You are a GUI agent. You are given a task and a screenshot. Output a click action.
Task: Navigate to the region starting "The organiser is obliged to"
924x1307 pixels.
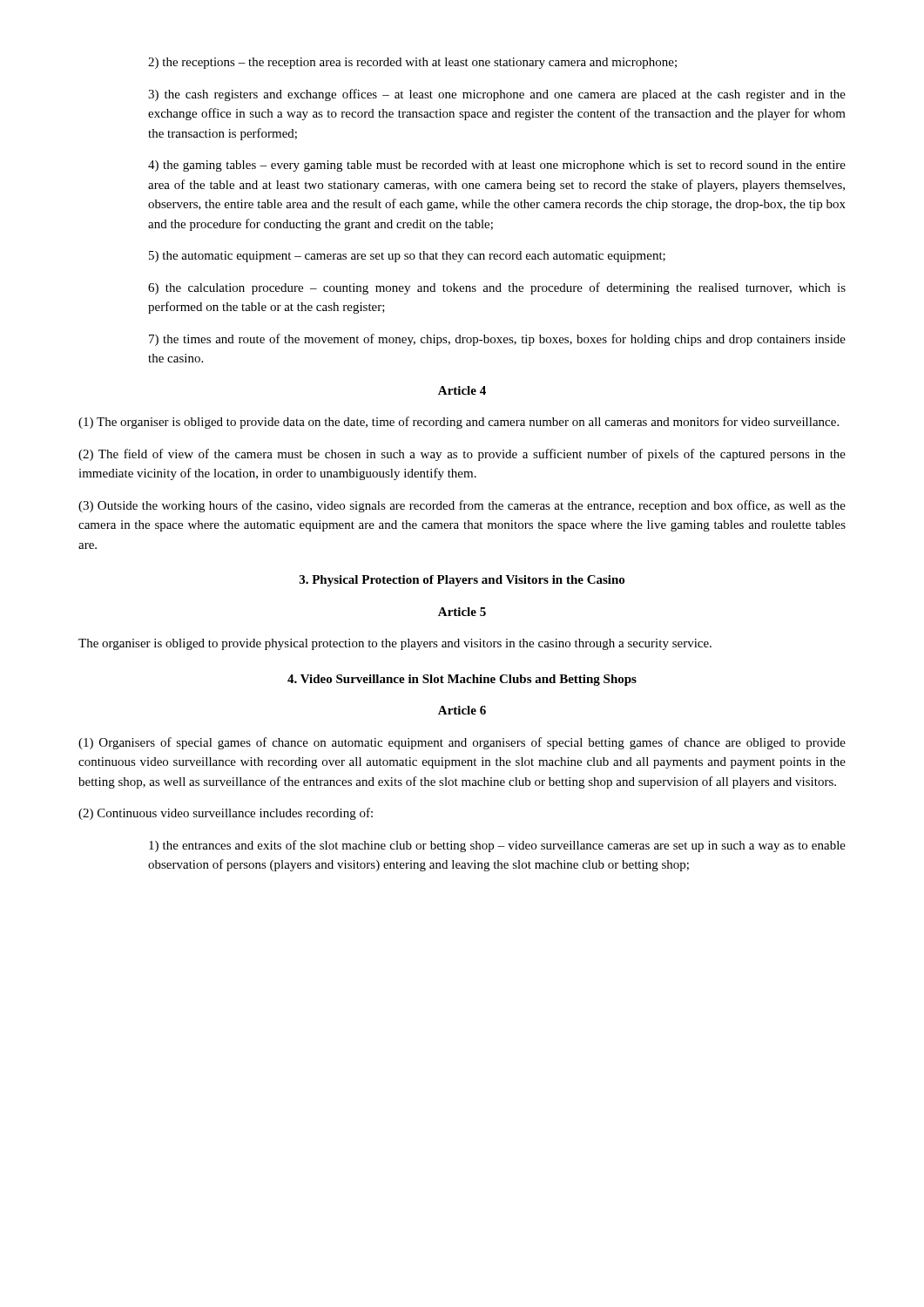tap(395, 643)
